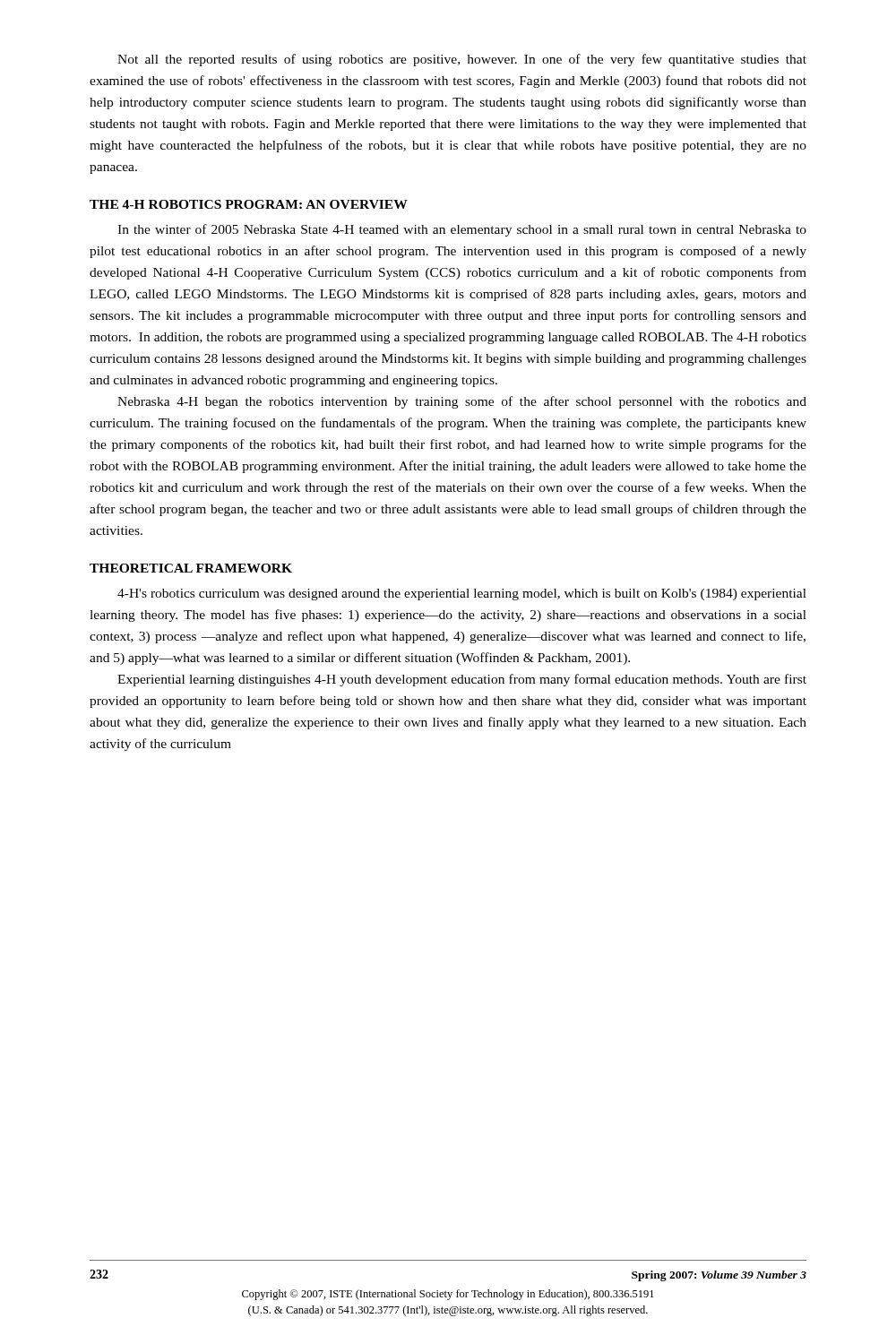Find the text block containing "4-H's robotics curriculum was designed around the experiential"
The image size is (896, 1344).
pos(448,625)
